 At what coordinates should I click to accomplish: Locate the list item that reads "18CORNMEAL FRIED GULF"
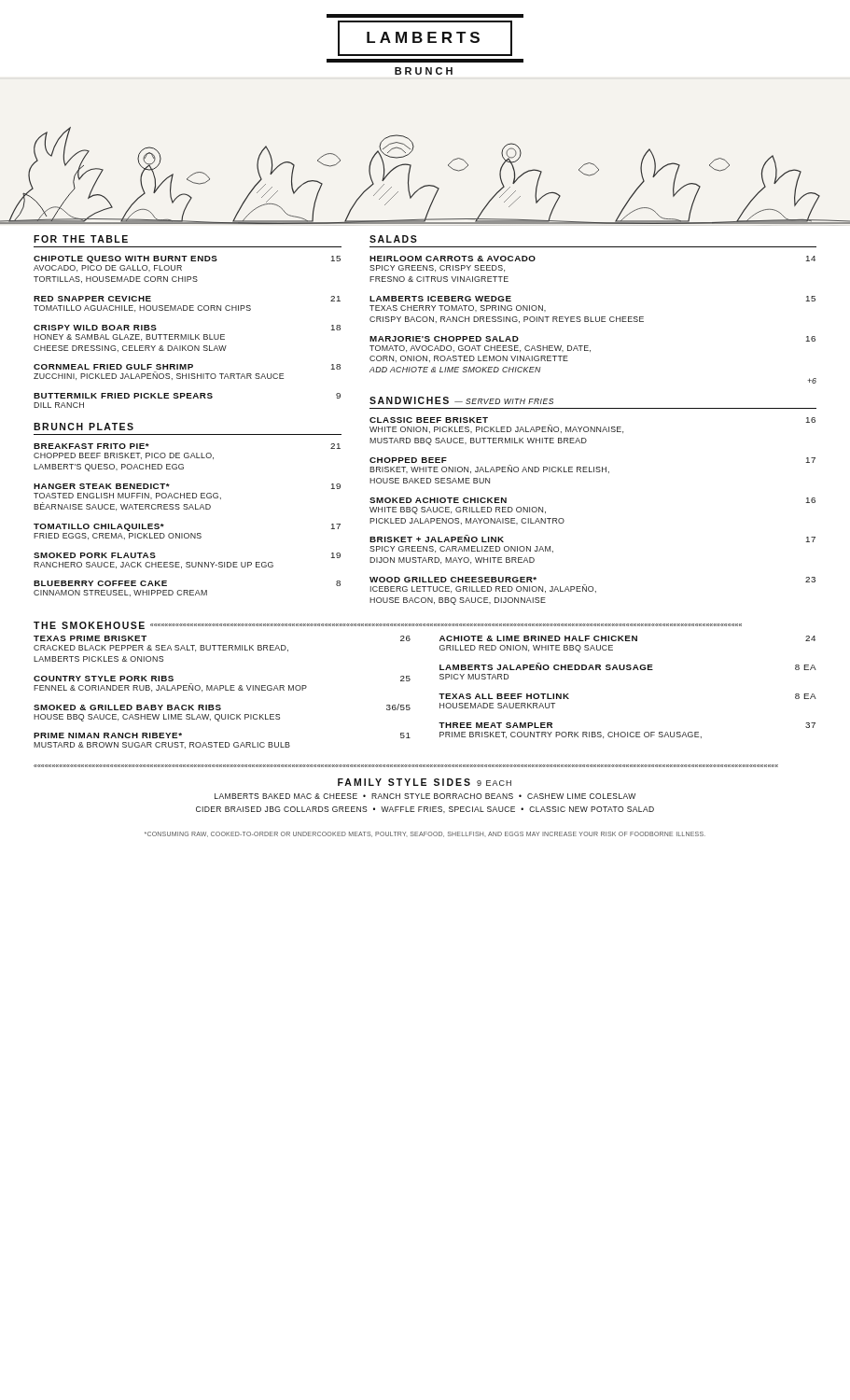click(x=188, y=372)
